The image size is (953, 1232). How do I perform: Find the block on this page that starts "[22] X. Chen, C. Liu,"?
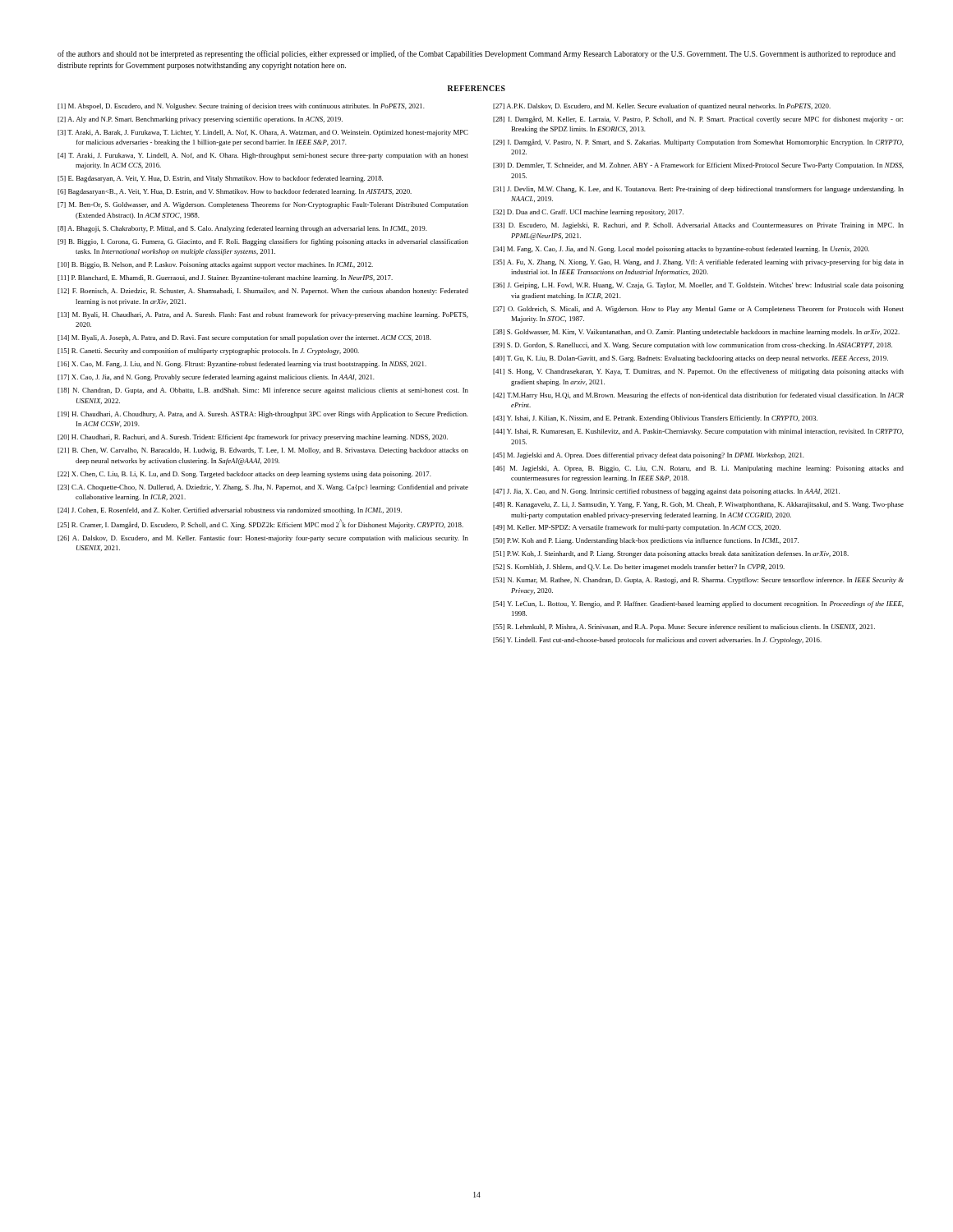point(244,474)
